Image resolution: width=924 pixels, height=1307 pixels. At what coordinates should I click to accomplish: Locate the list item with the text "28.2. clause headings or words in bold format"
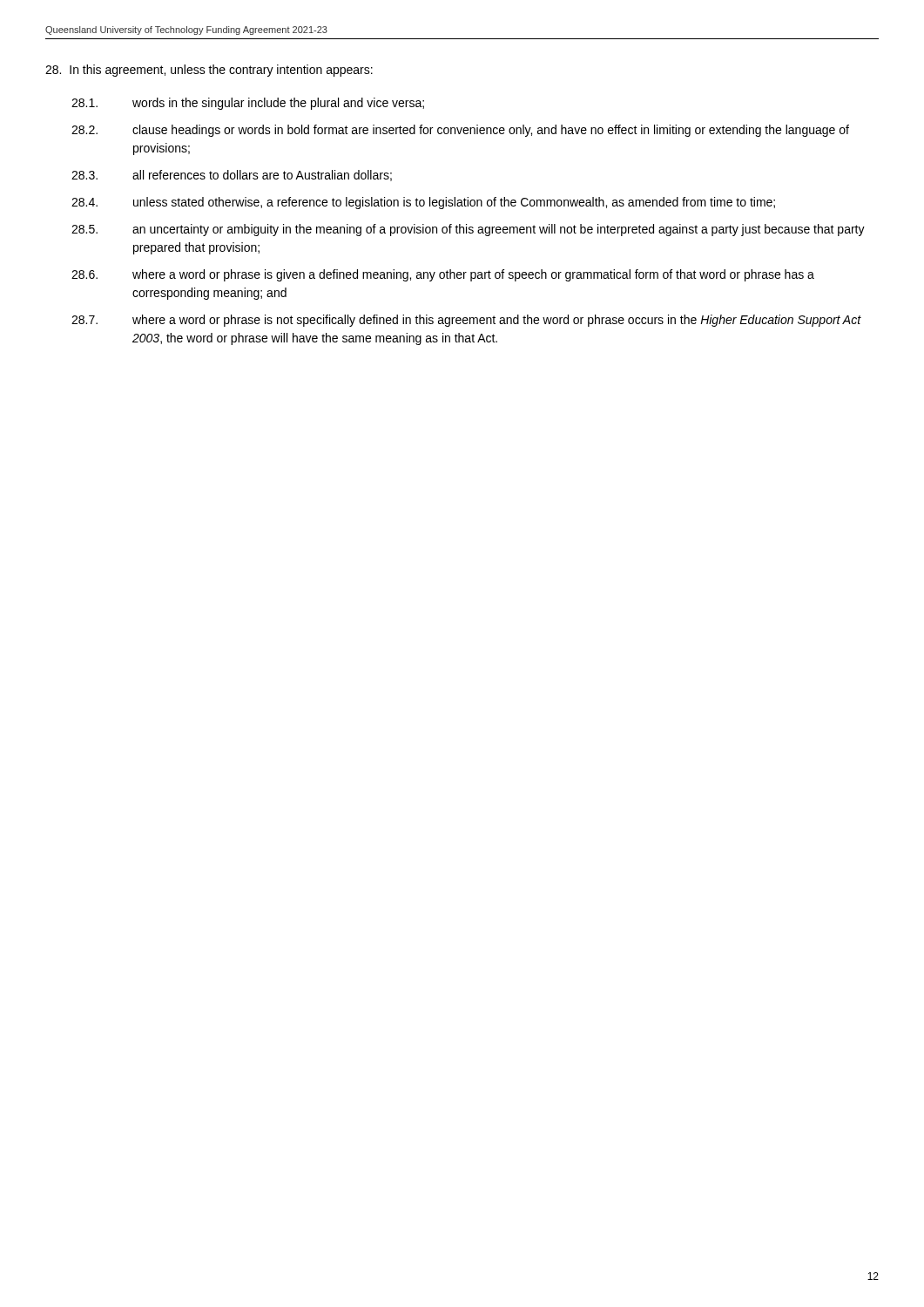pyautogui.click(x=462, y=139)
